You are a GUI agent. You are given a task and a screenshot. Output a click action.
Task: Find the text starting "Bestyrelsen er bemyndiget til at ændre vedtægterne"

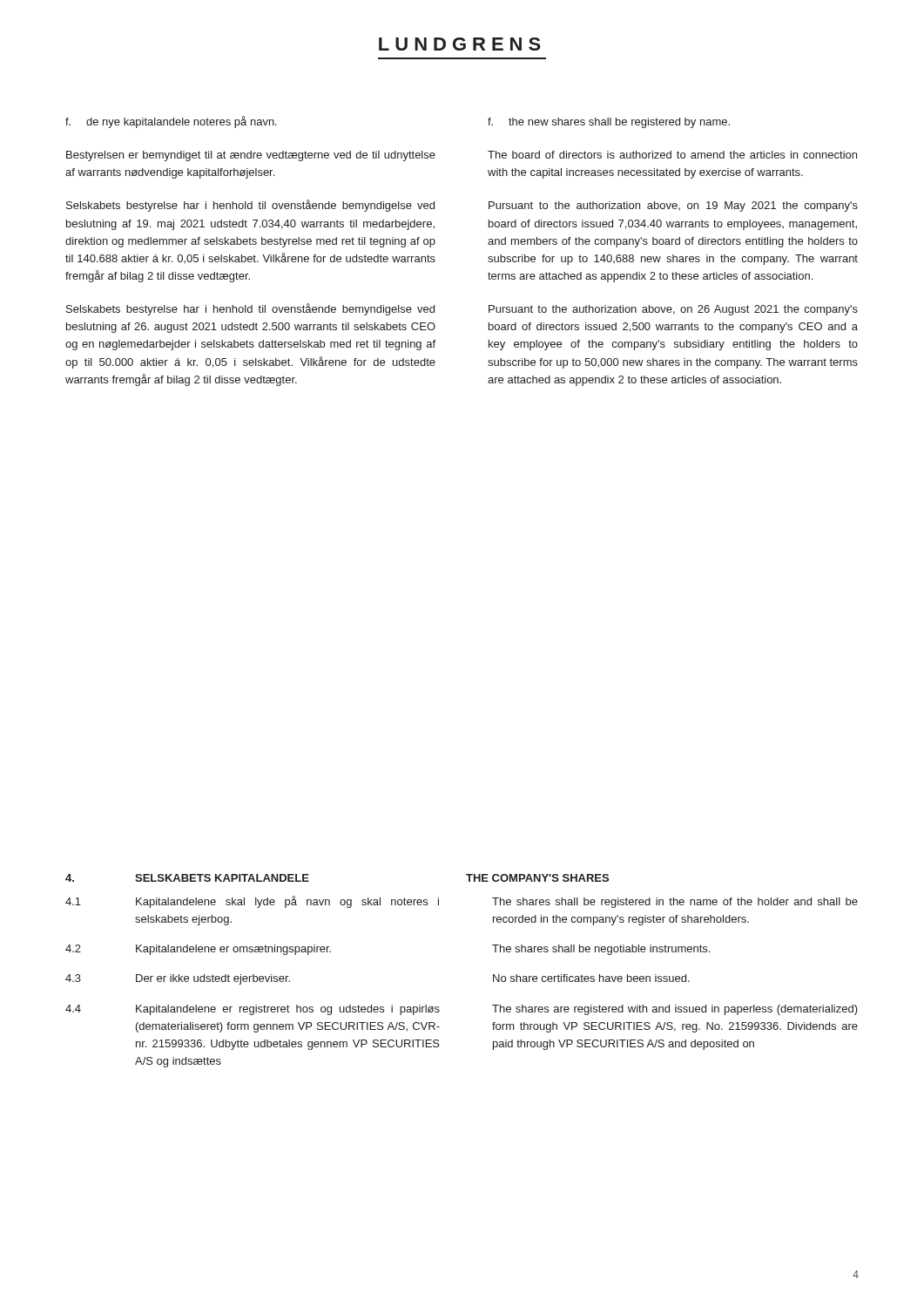(x=250, y=164)
